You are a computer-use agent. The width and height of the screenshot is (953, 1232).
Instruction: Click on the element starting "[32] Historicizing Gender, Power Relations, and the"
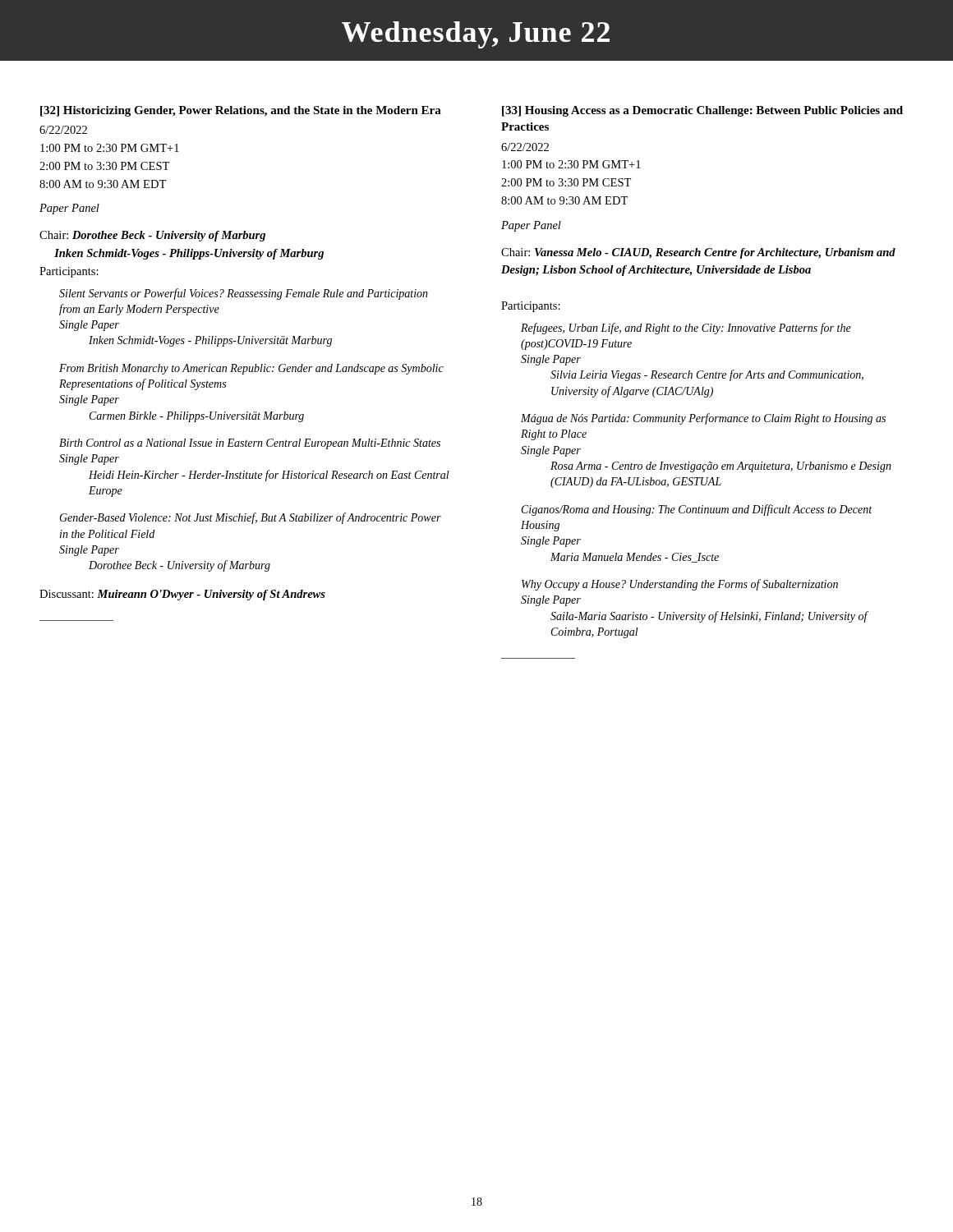(x=240, y=110)
